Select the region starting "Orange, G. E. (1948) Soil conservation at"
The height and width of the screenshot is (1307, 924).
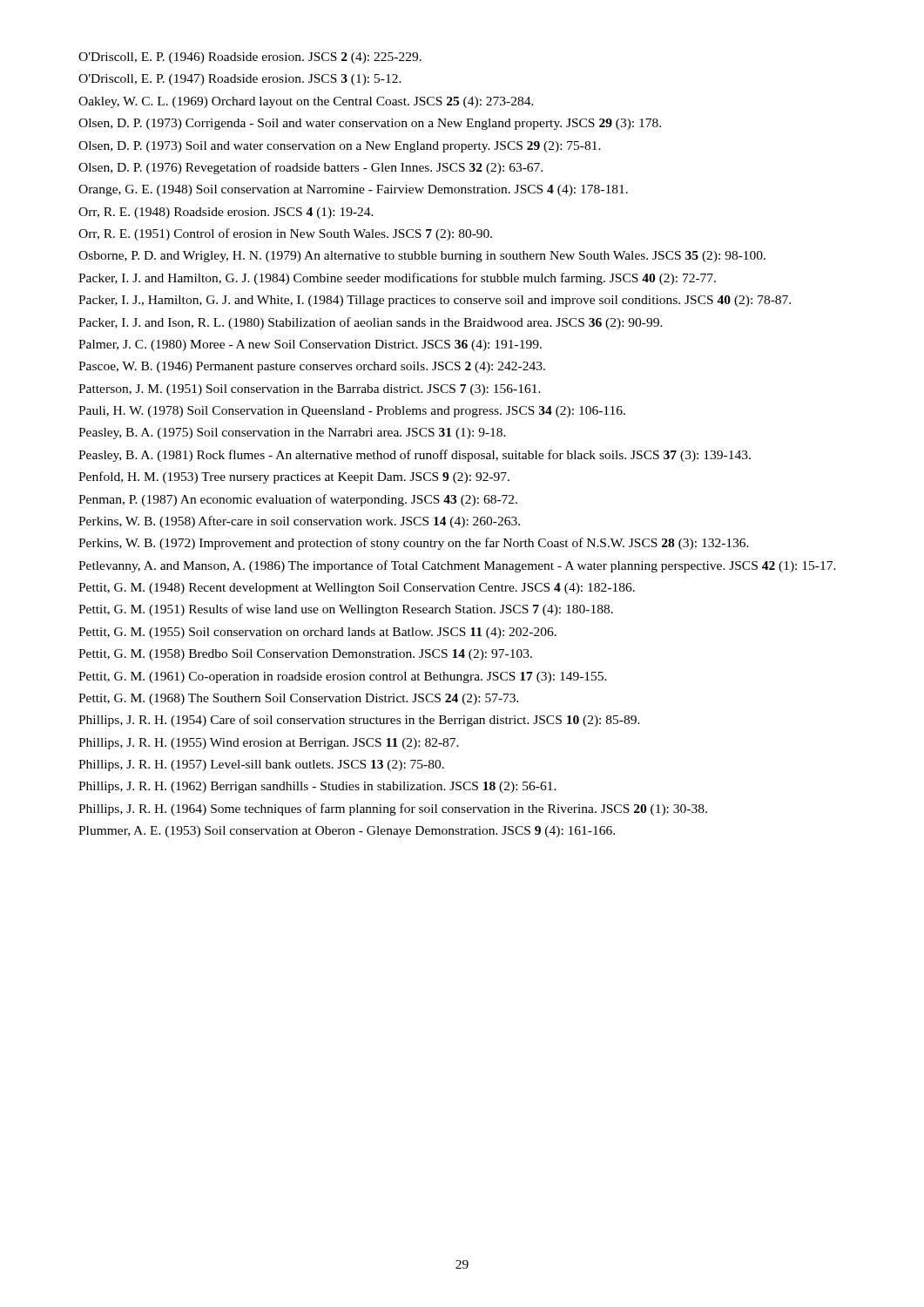[x=353, y=189]
